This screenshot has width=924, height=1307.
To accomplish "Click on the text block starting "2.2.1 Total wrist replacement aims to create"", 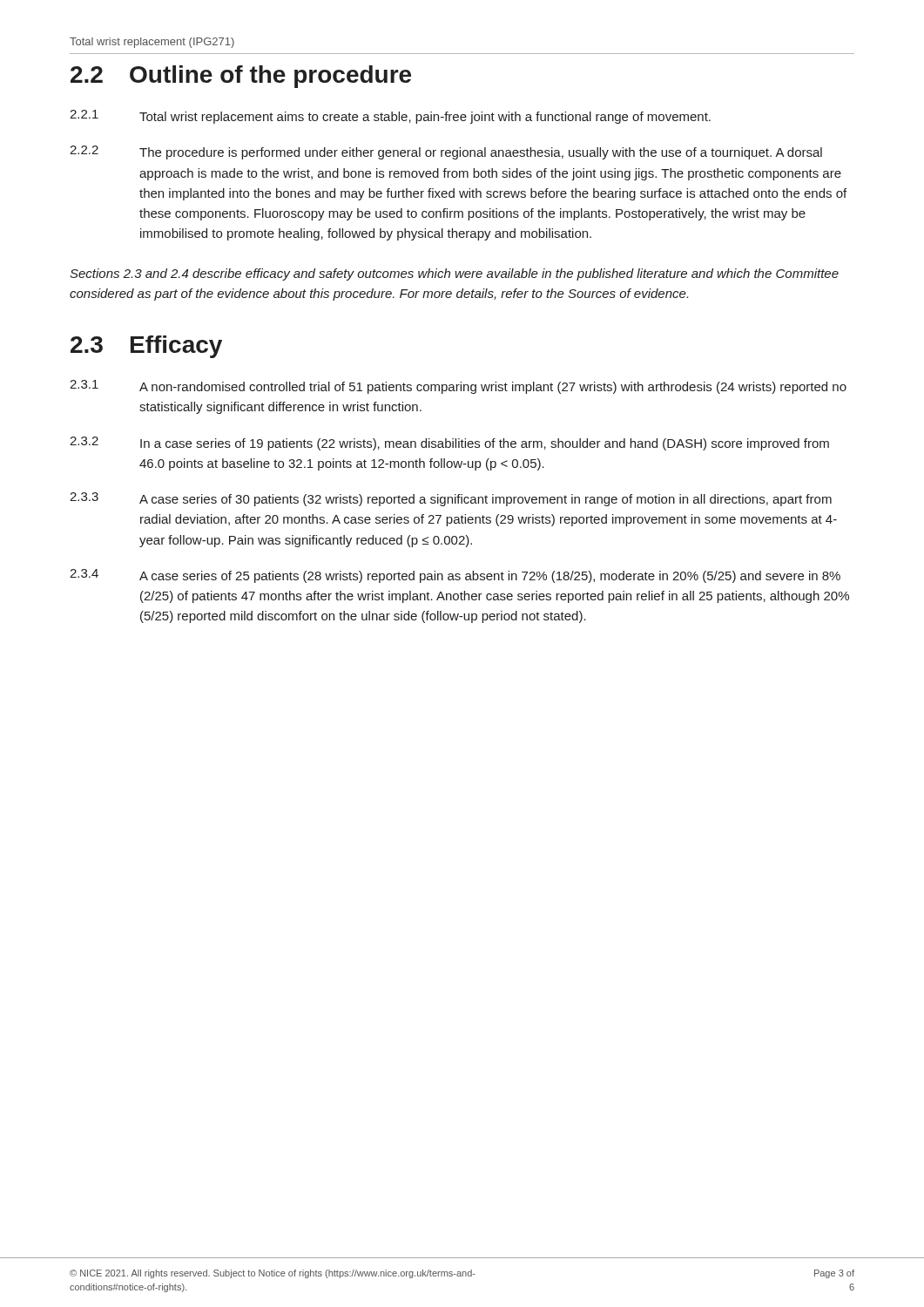I will (462, 116).
